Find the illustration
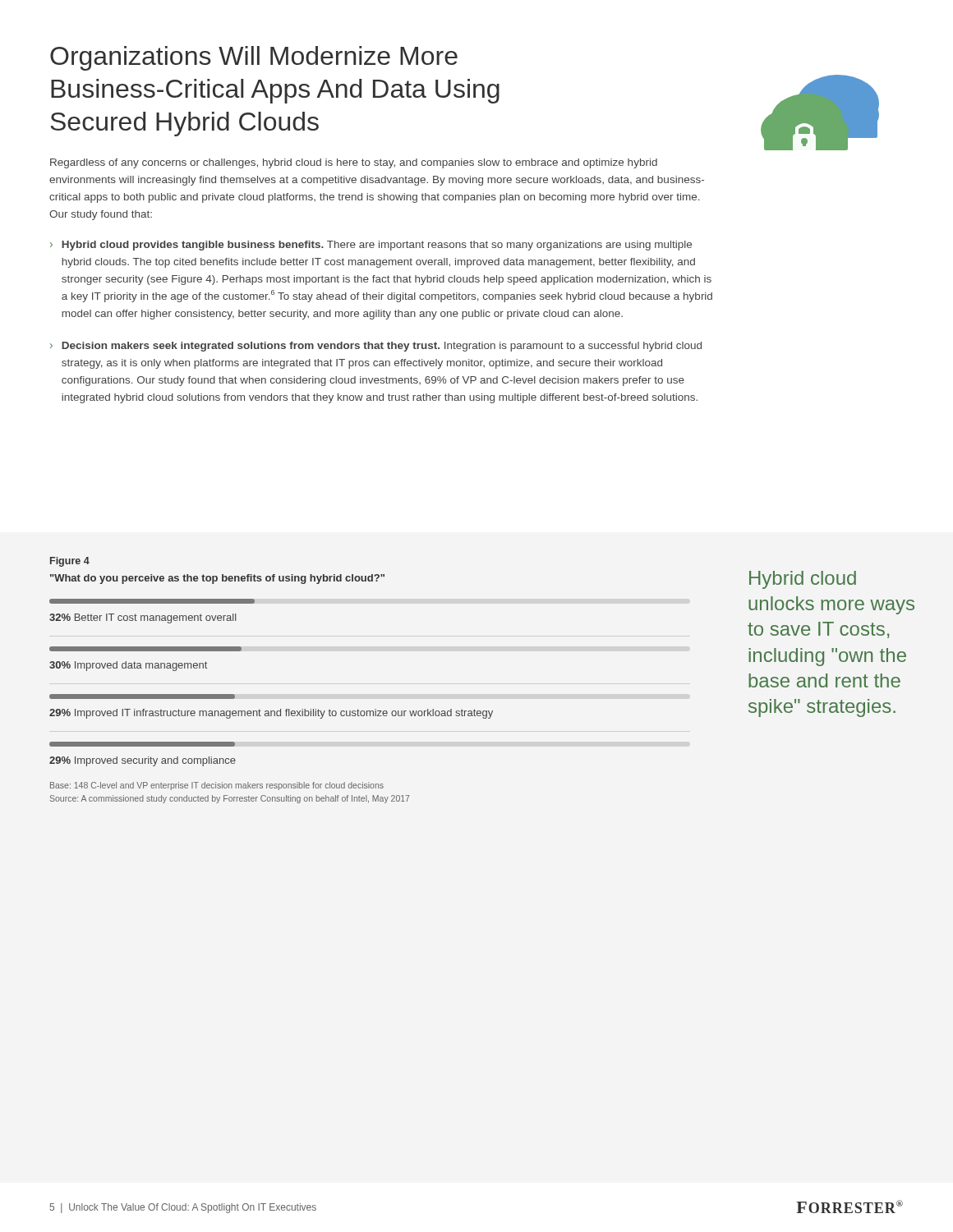This screenshot has width=953, height=1232. coord(822,111)
